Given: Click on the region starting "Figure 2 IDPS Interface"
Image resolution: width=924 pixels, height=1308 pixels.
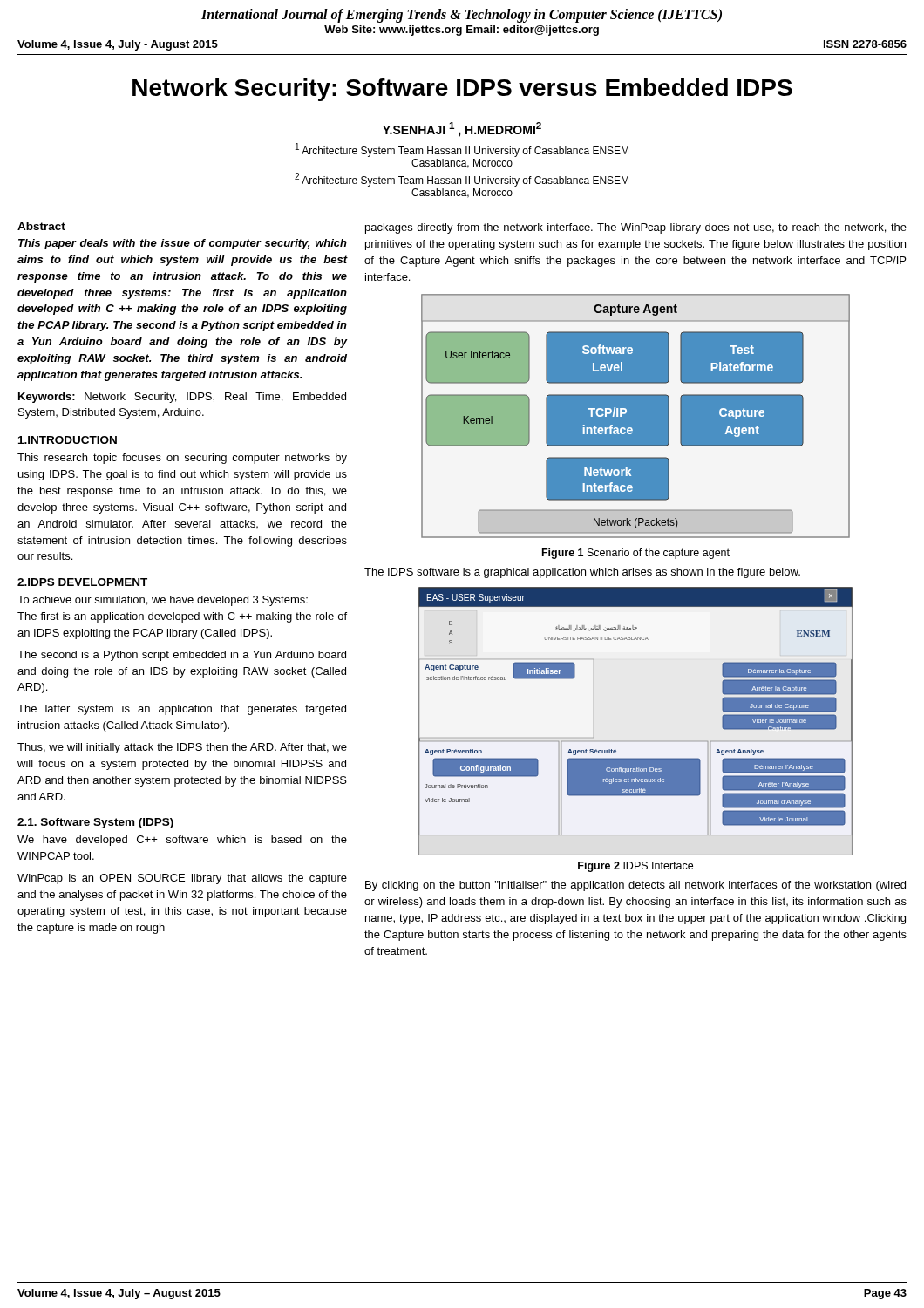Looking at the screenshot, I should pyautogui.click(x=635, y=866).
